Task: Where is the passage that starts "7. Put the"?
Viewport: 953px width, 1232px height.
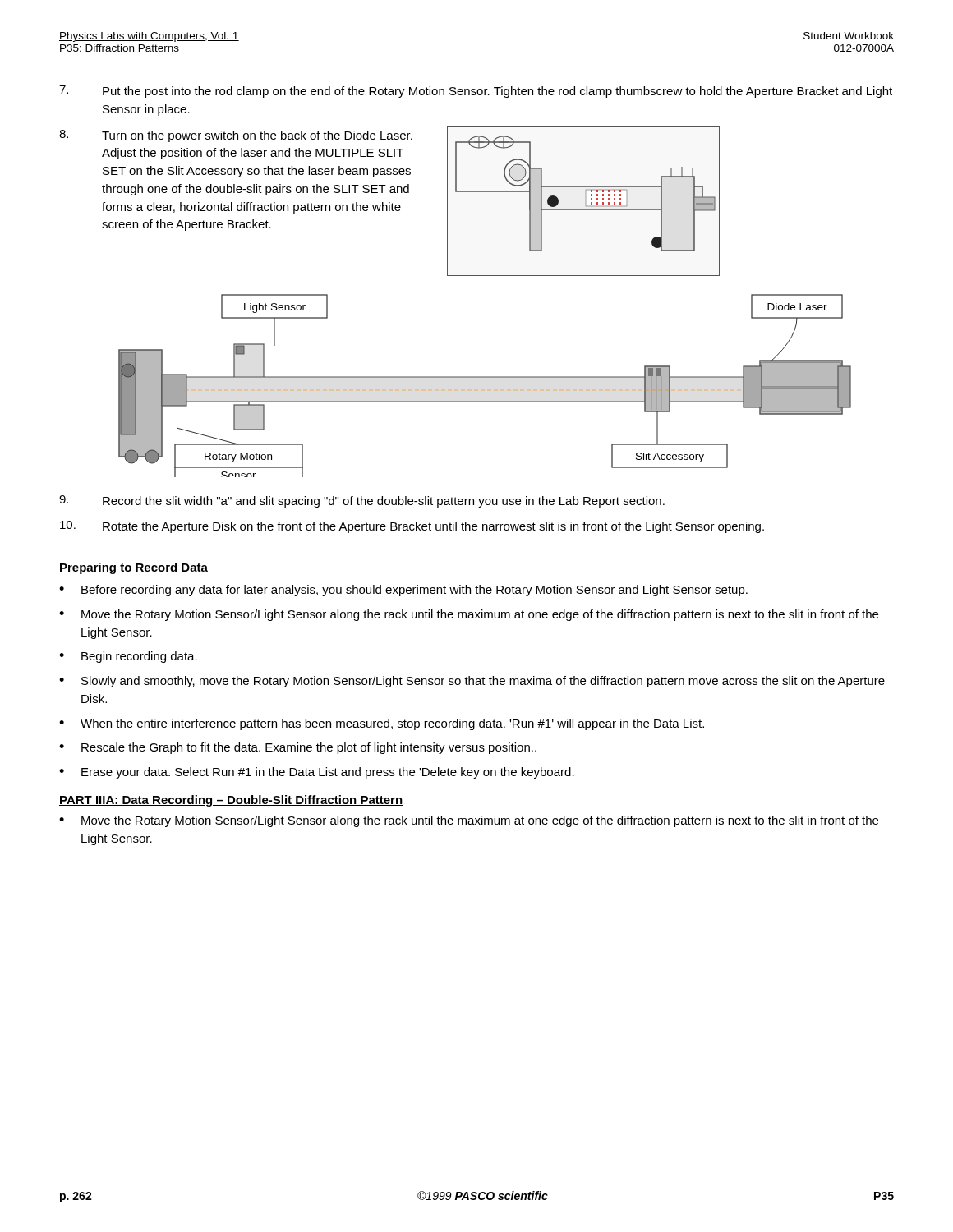Action: coord(476,100)
